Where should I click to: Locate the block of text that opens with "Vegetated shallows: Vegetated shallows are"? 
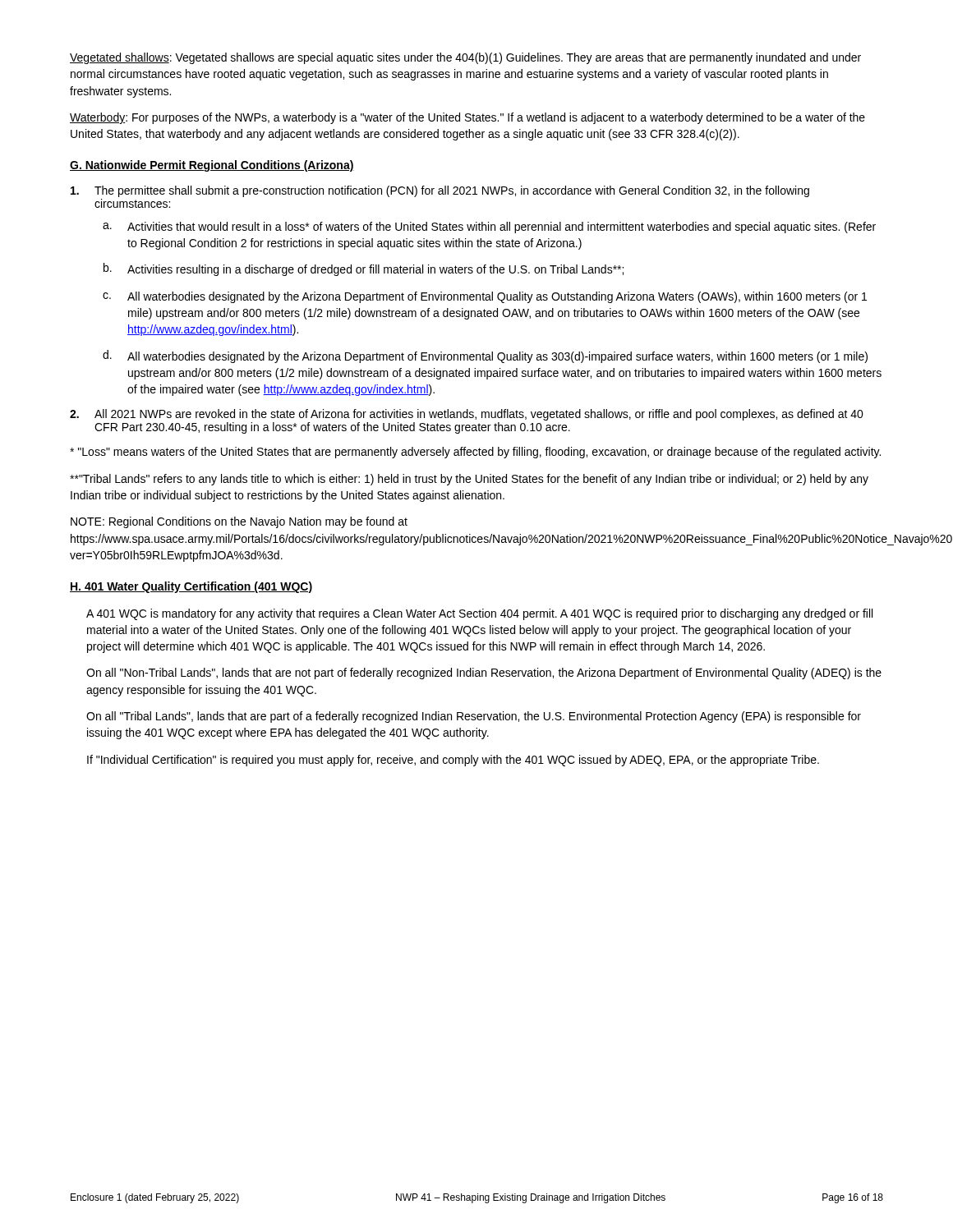coord(476,74)
